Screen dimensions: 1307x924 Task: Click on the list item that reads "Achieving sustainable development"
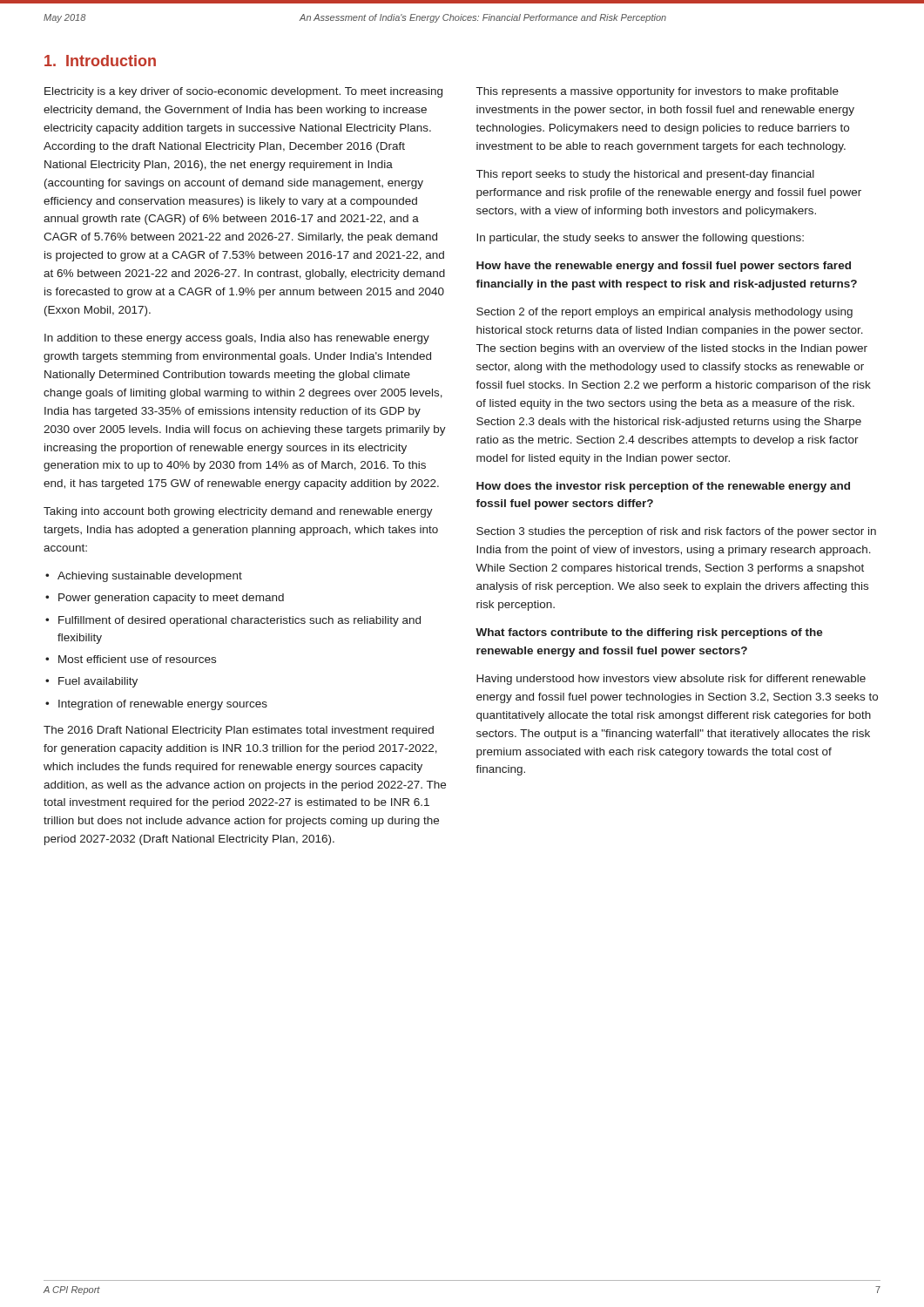click(150, 576)
